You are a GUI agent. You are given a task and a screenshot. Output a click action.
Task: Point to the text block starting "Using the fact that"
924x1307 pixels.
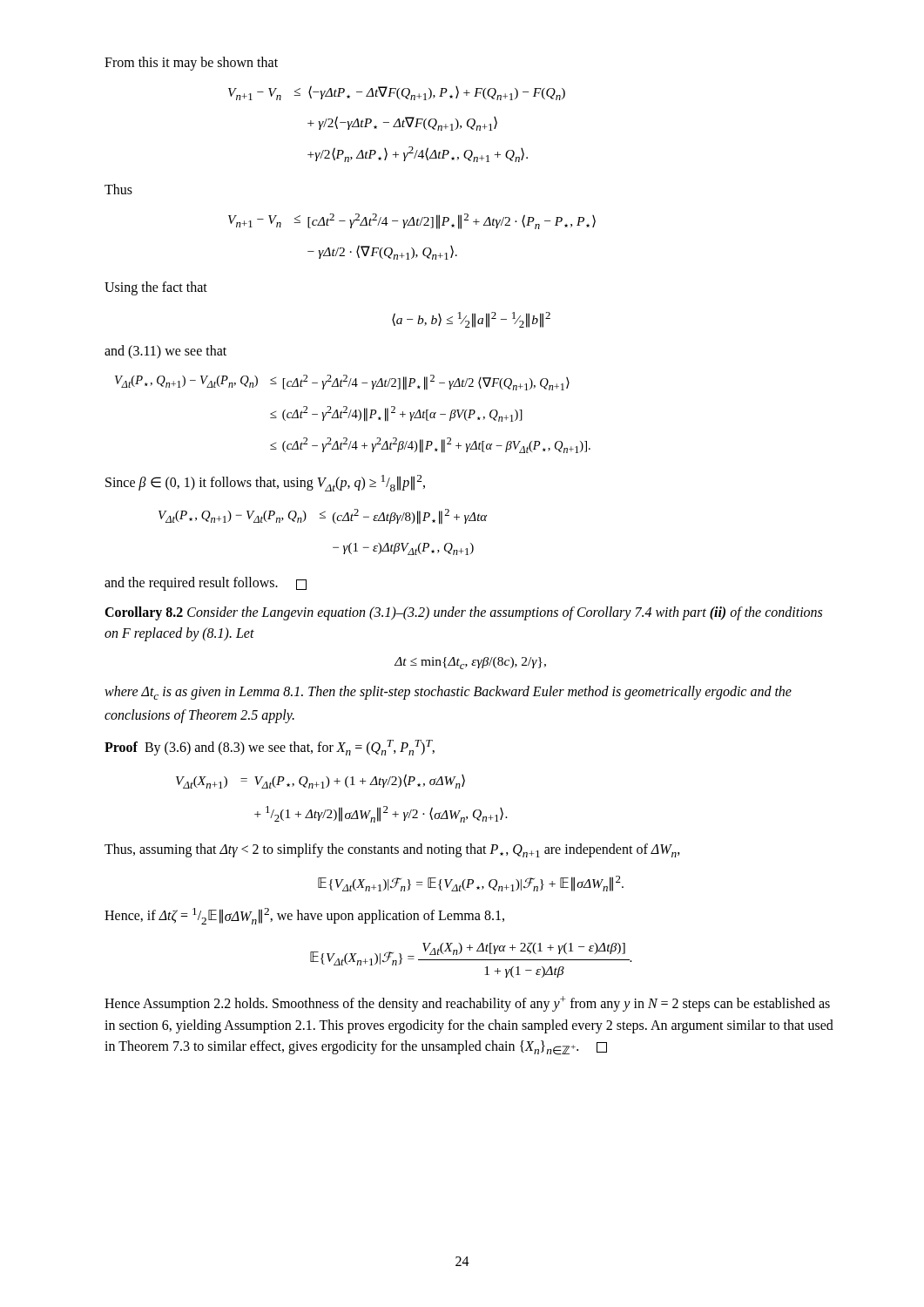pyautogui.click(x=156, y=287)
